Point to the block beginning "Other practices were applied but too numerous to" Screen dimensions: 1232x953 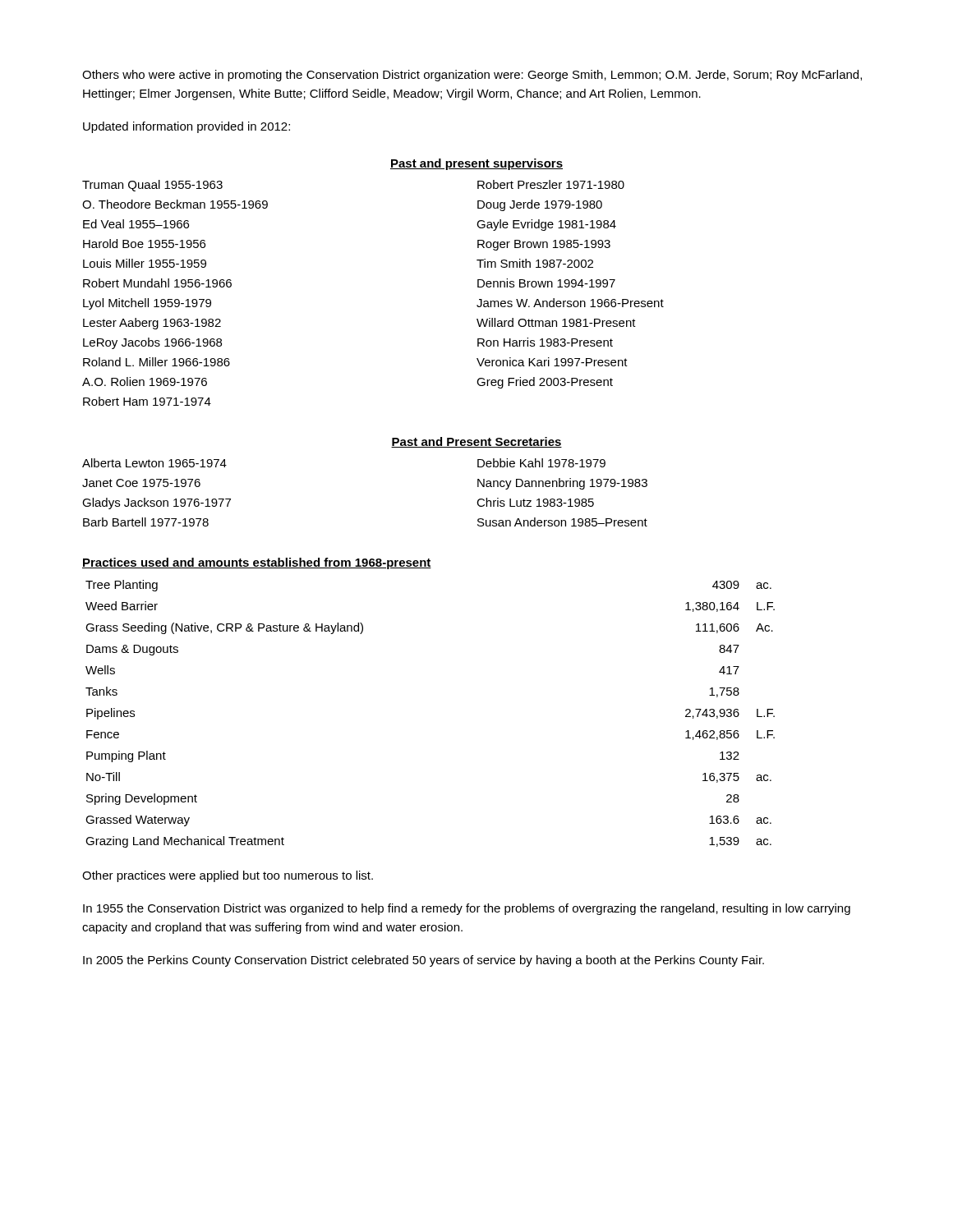[x=228, y=875]
